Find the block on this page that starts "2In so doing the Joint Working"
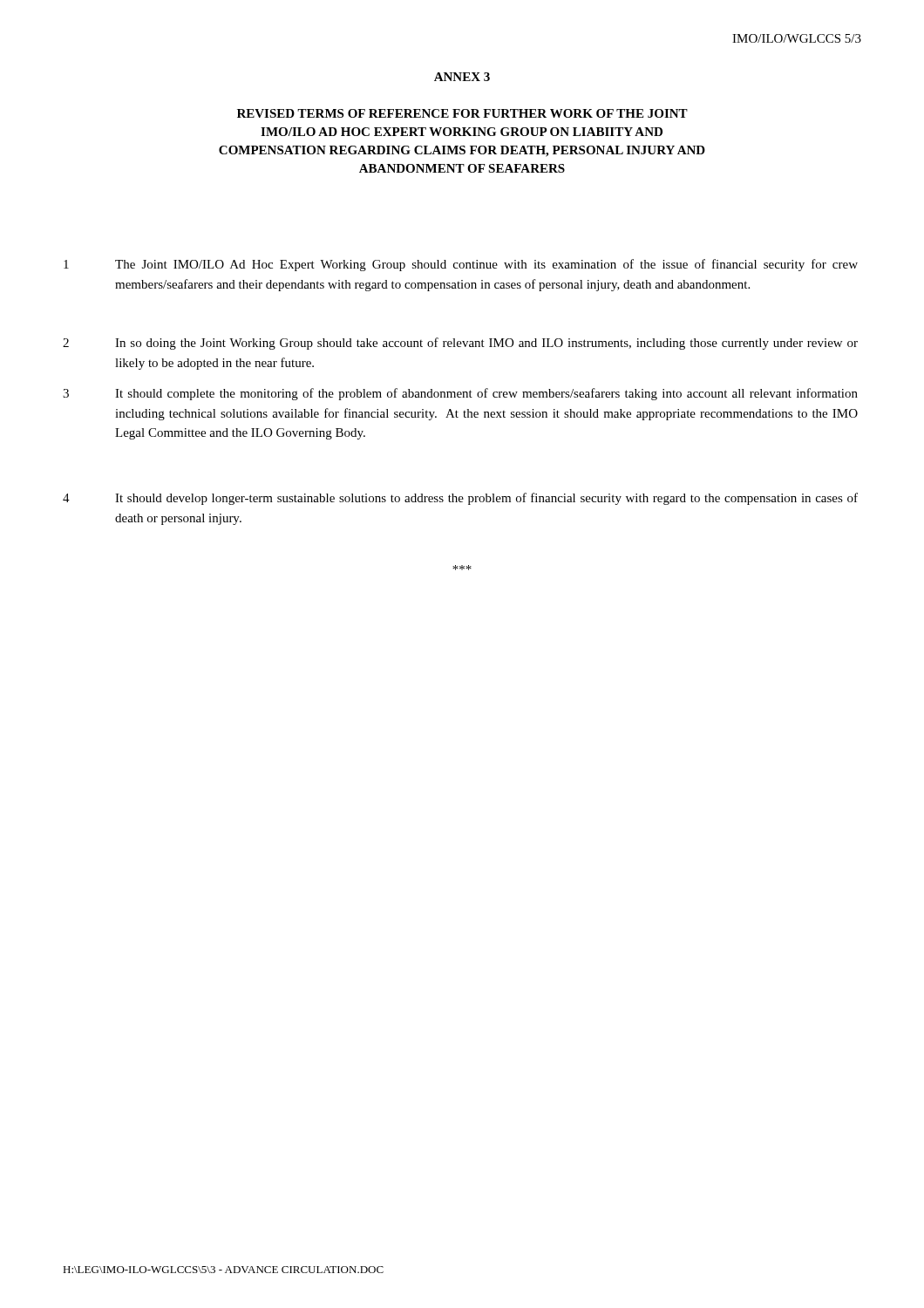 click(x=460, y=353)
